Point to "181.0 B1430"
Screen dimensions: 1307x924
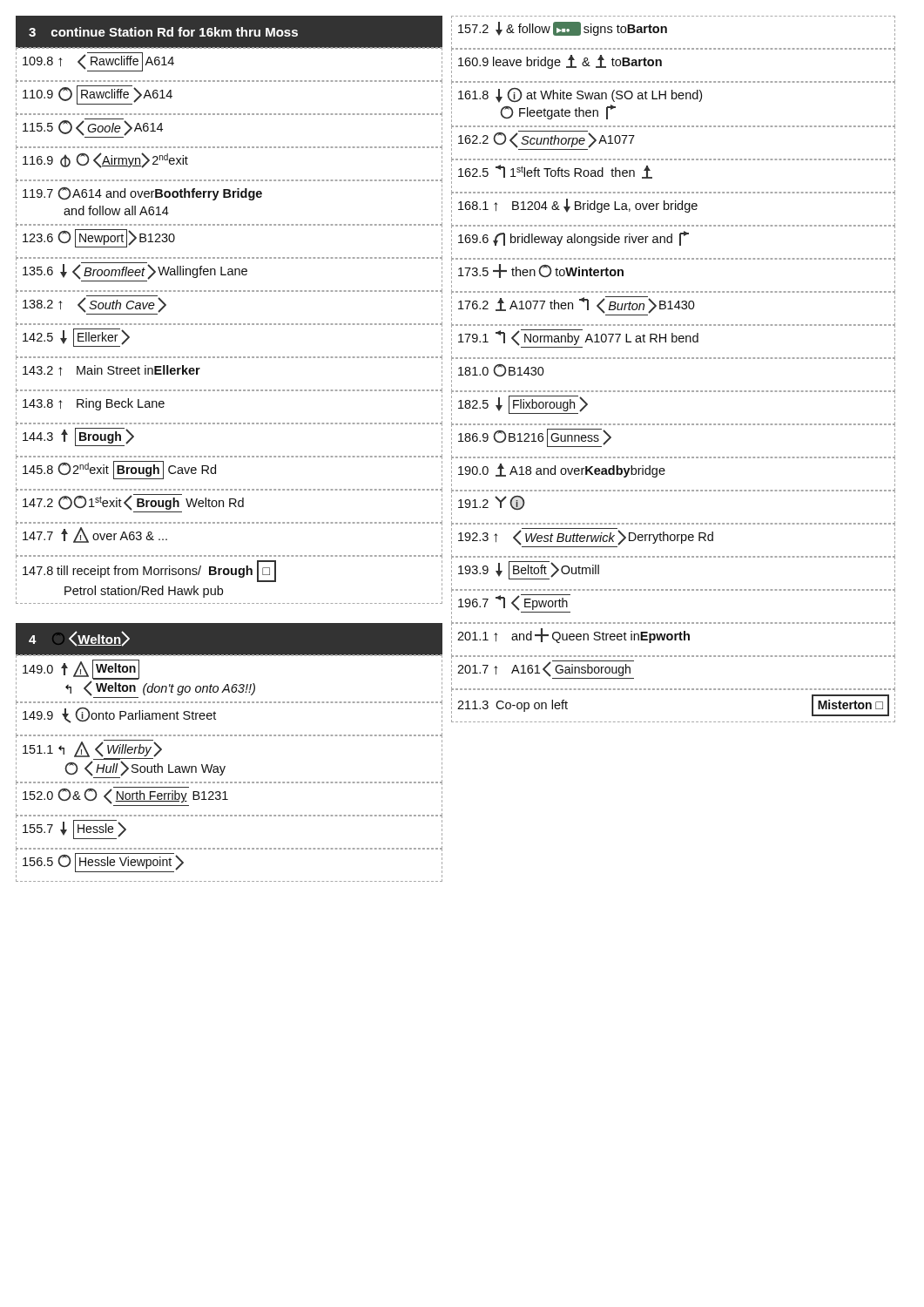tap(499, 367)
